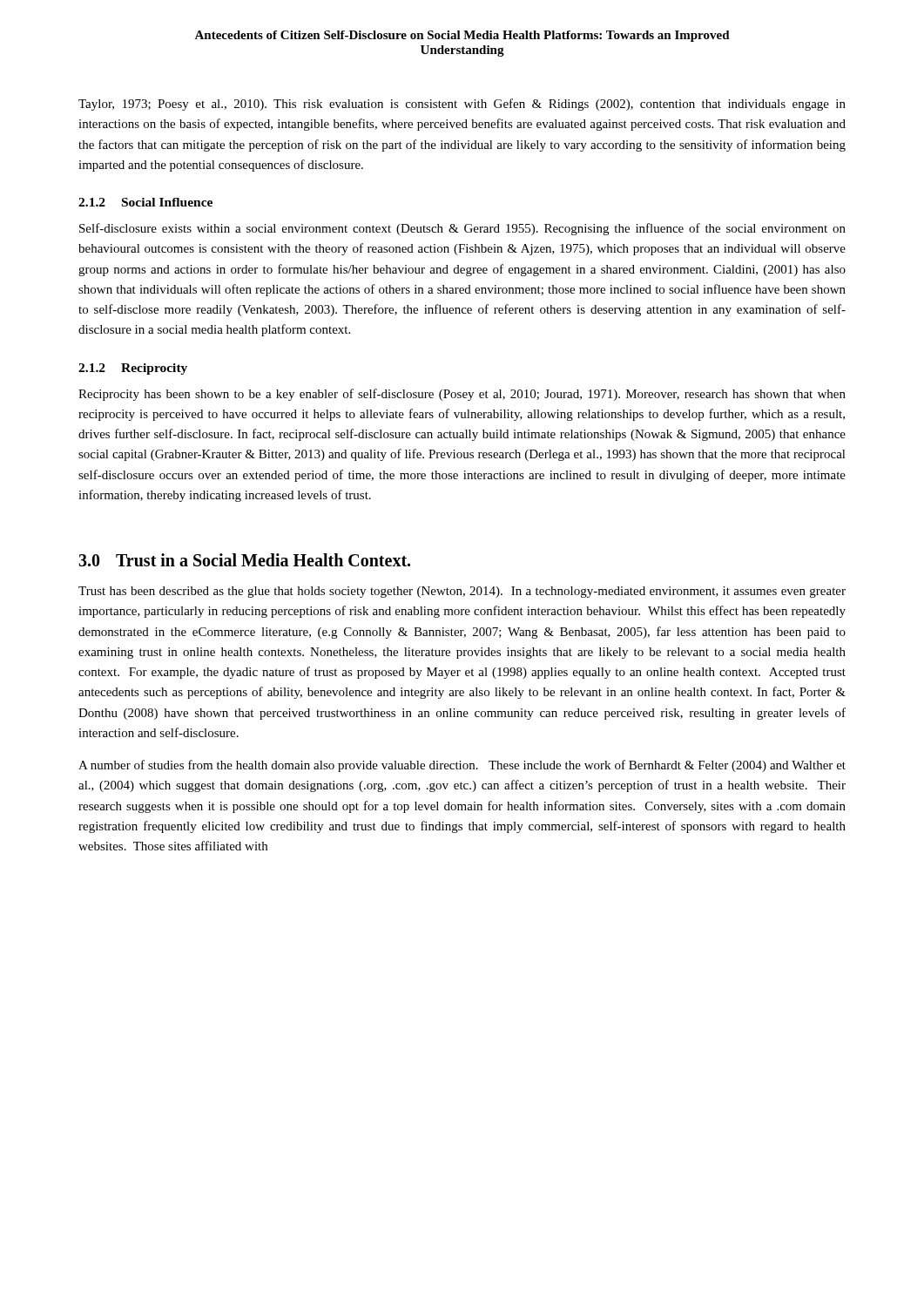Point to the element starting "2.1.2Social Influence"

146,202
